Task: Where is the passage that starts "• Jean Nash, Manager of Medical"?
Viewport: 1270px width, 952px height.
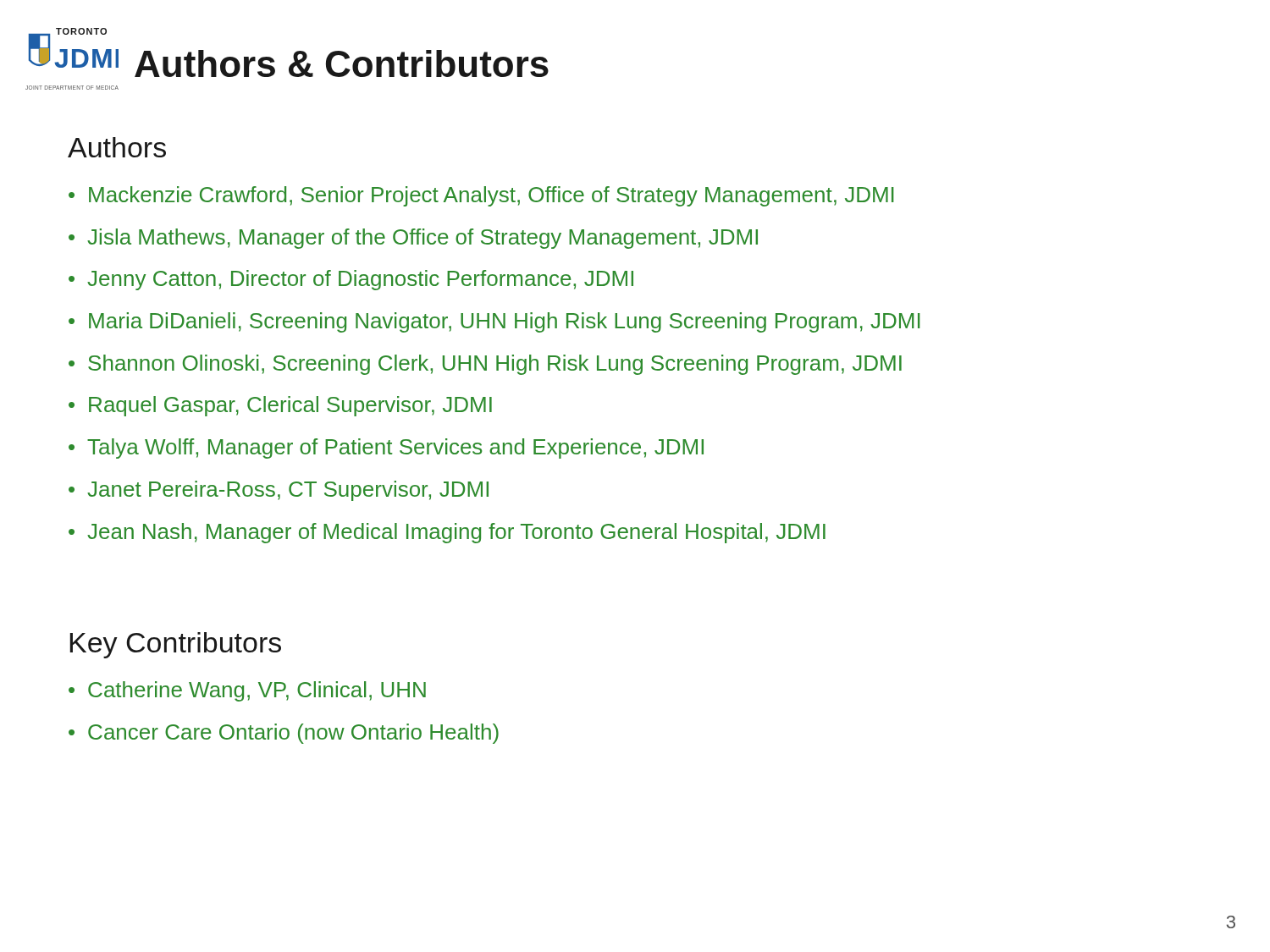Action: 447,532
